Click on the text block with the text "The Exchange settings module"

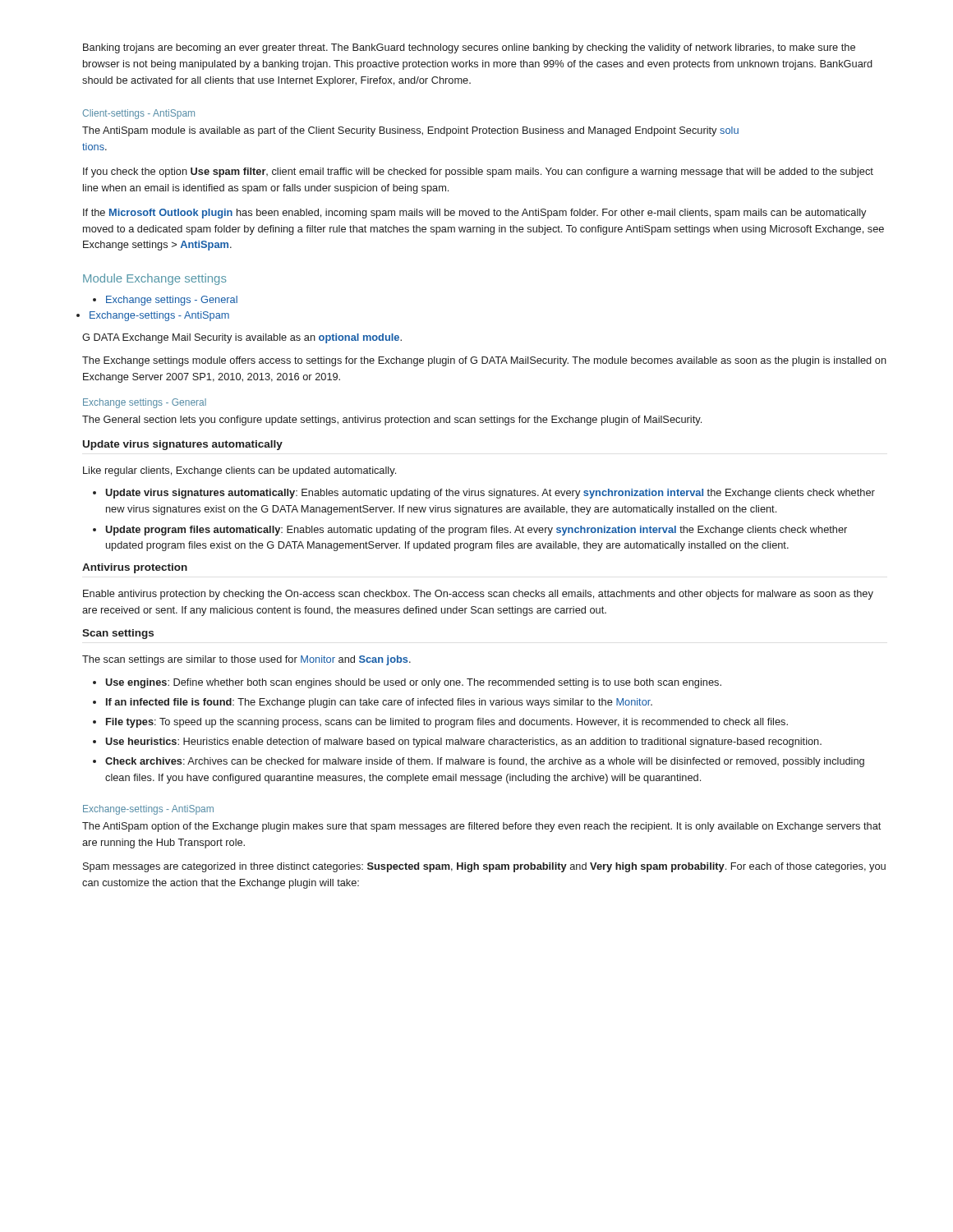click(484, 368)
